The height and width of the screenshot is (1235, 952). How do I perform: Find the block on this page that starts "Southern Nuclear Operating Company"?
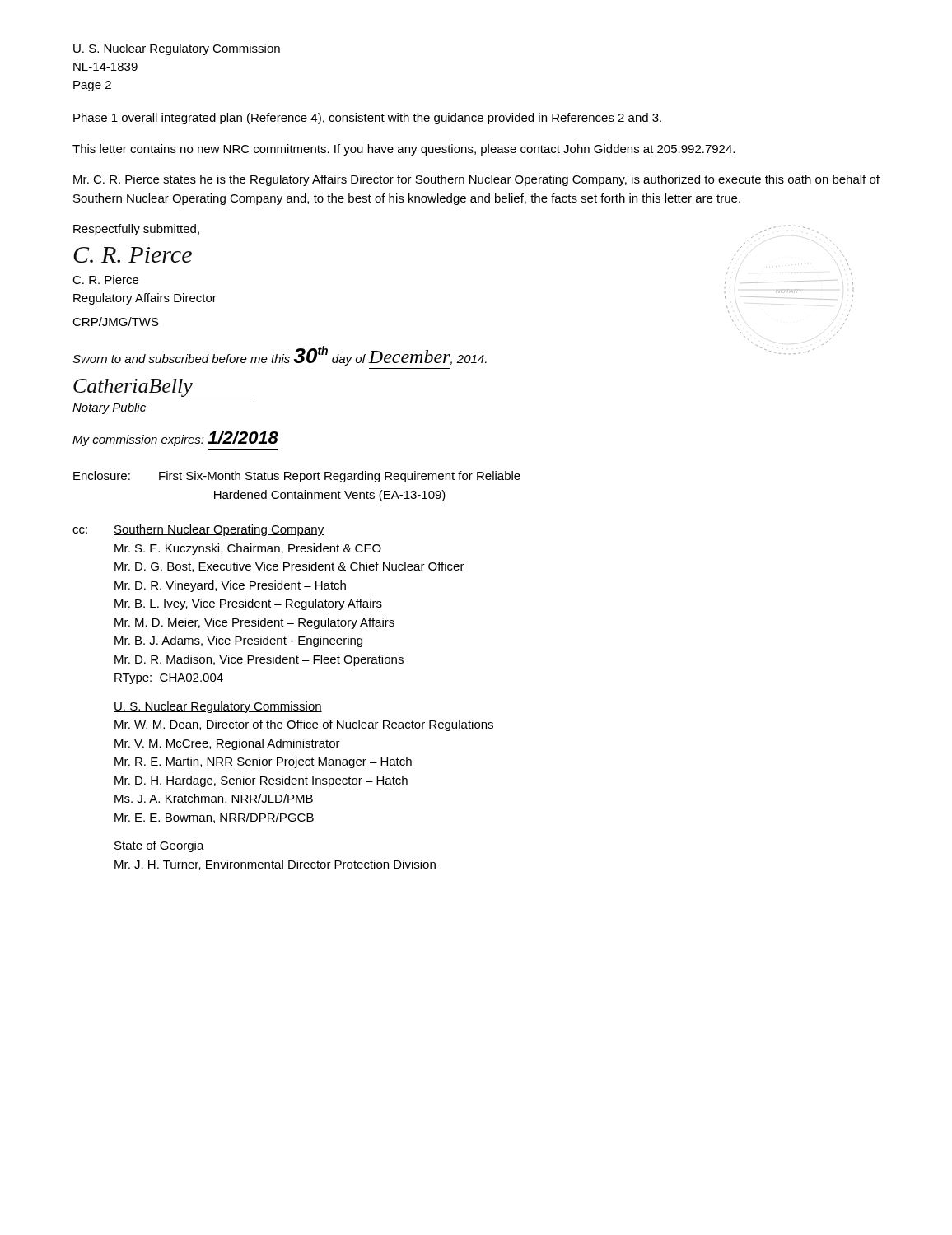coord(304,603)
